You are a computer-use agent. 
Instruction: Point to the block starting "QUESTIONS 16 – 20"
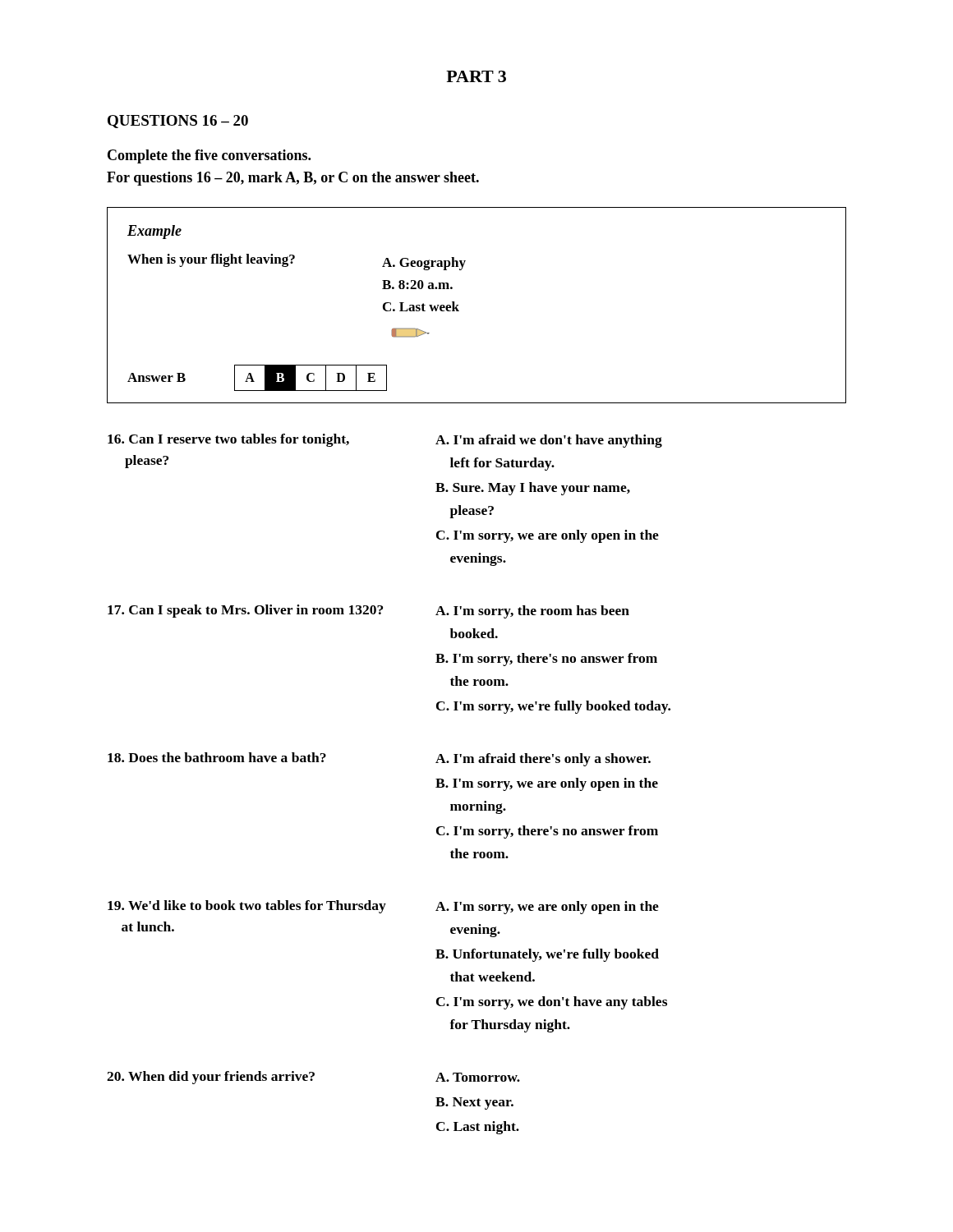click(x=178, y=120)
